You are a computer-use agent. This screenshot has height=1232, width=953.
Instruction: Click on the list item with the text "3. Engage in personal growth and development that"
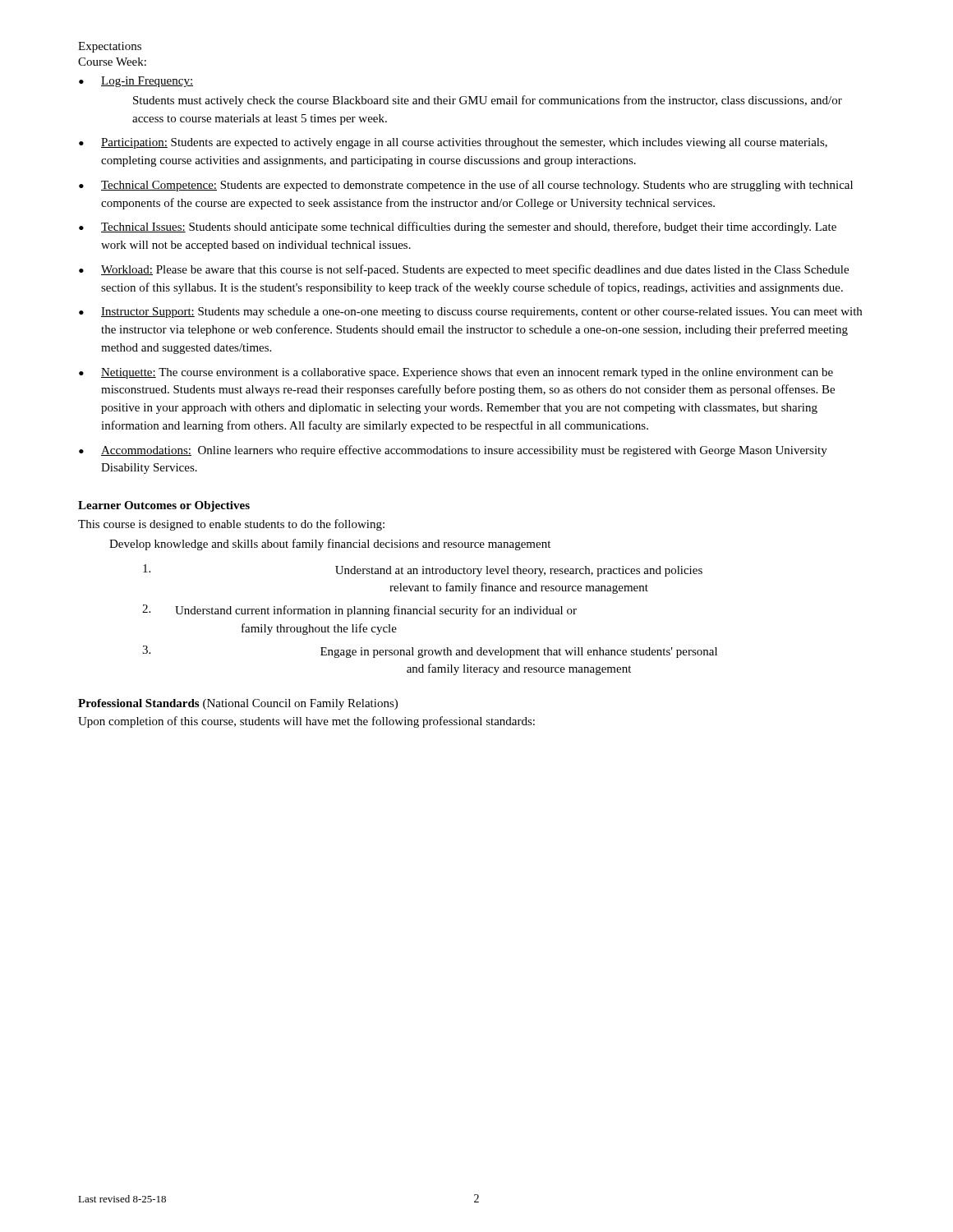pos(502,661)
